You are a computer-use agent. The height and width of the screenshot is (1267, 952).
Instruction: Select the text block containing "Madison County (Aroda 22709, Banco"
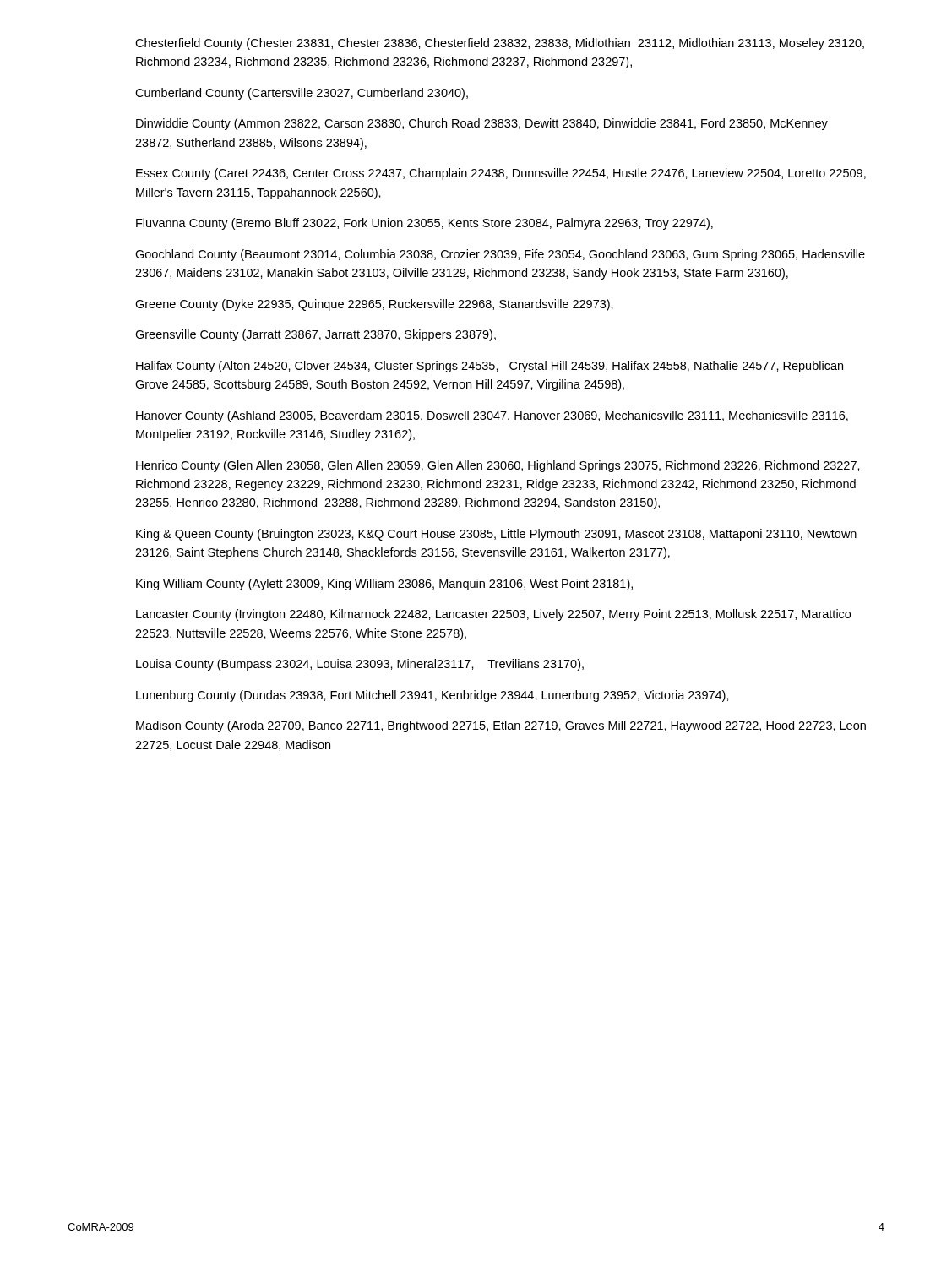pos(501,735)
